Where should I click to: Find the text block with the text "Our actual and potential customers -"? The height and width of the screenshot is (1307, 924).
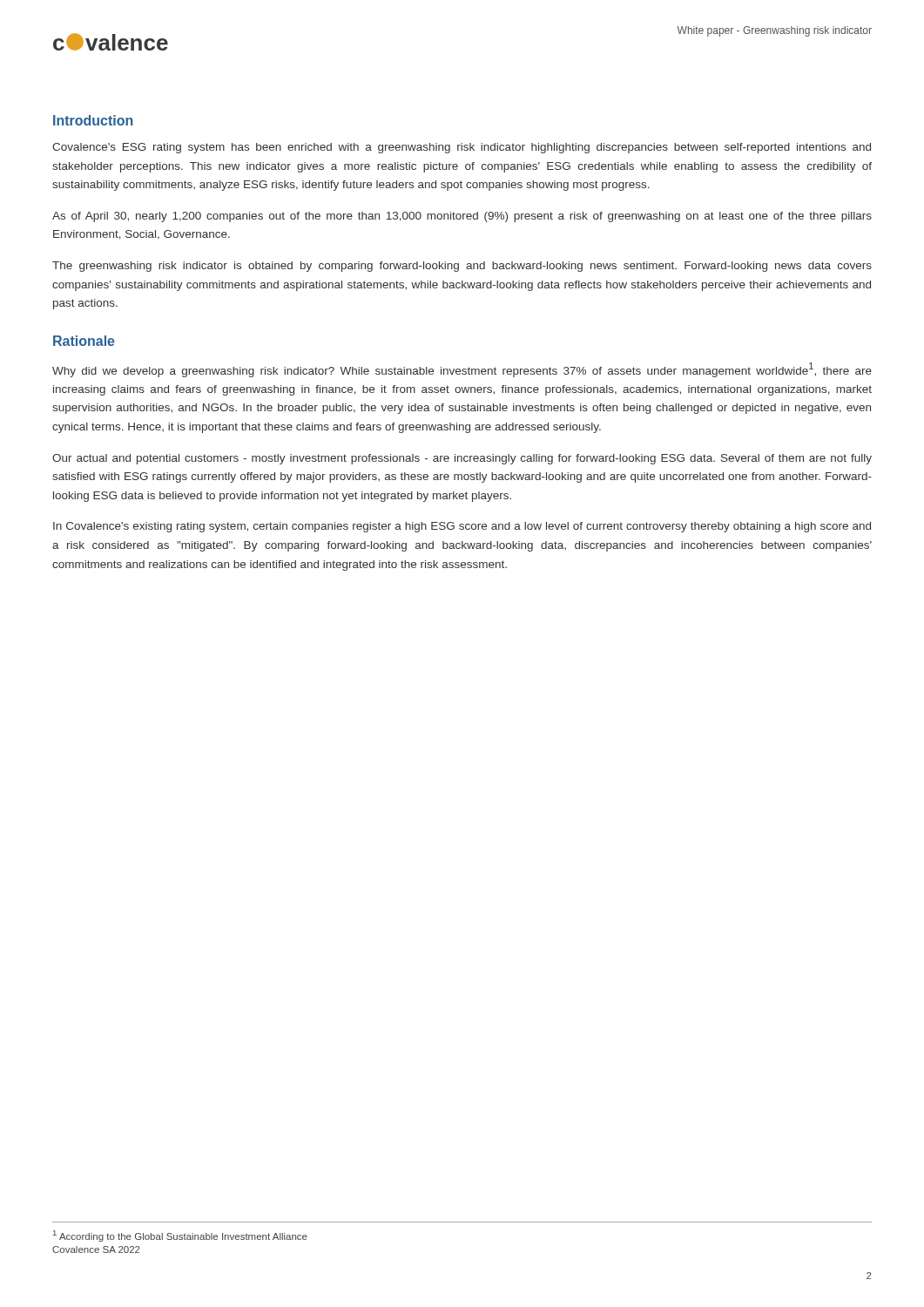click(x=462, y=476)
